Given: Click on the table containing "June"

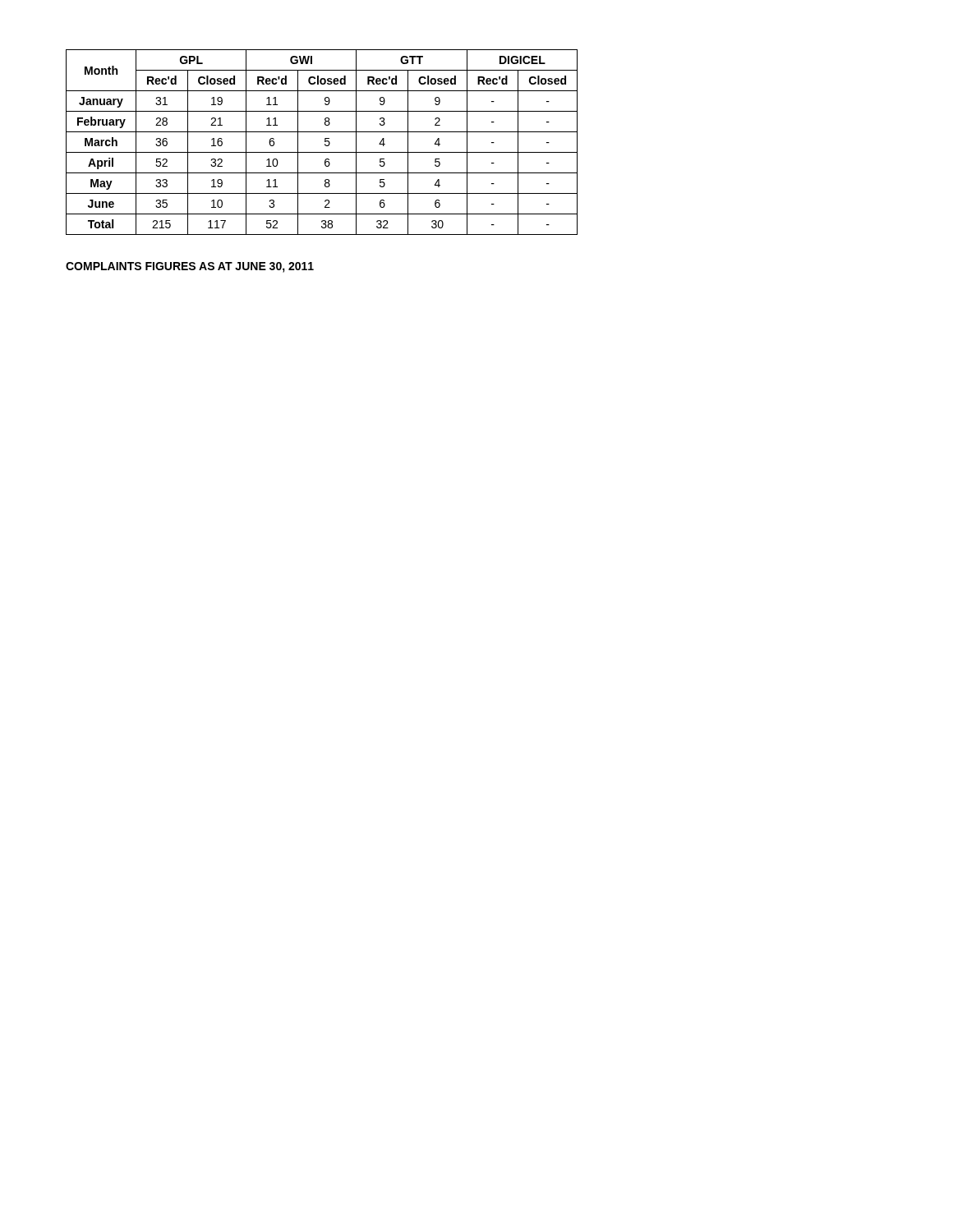Looking at the screenshot, I should [x=476, y=142].
